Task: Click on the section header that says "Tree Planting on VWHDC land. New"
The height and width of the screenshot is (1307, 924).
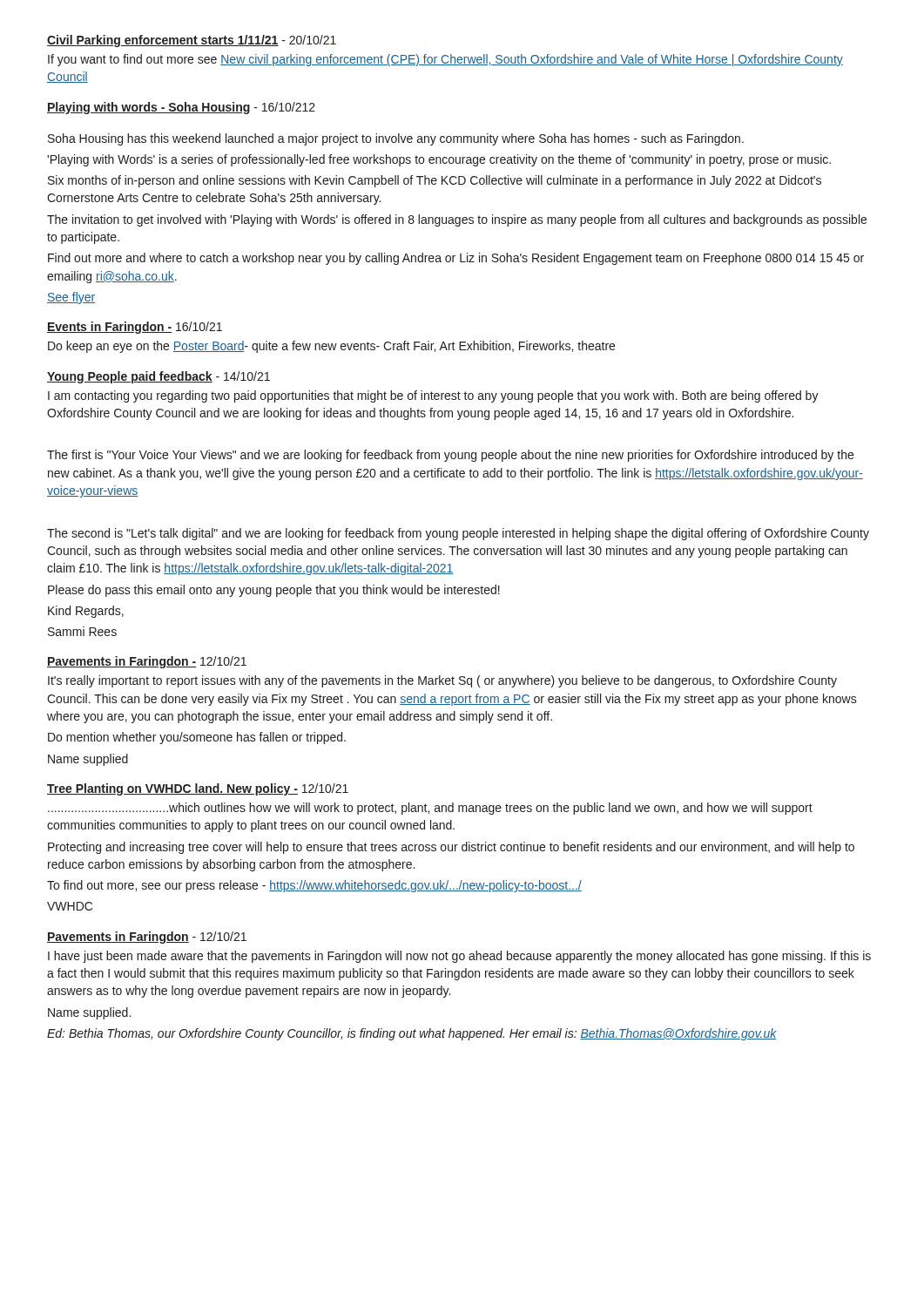Action: (198, 789)
